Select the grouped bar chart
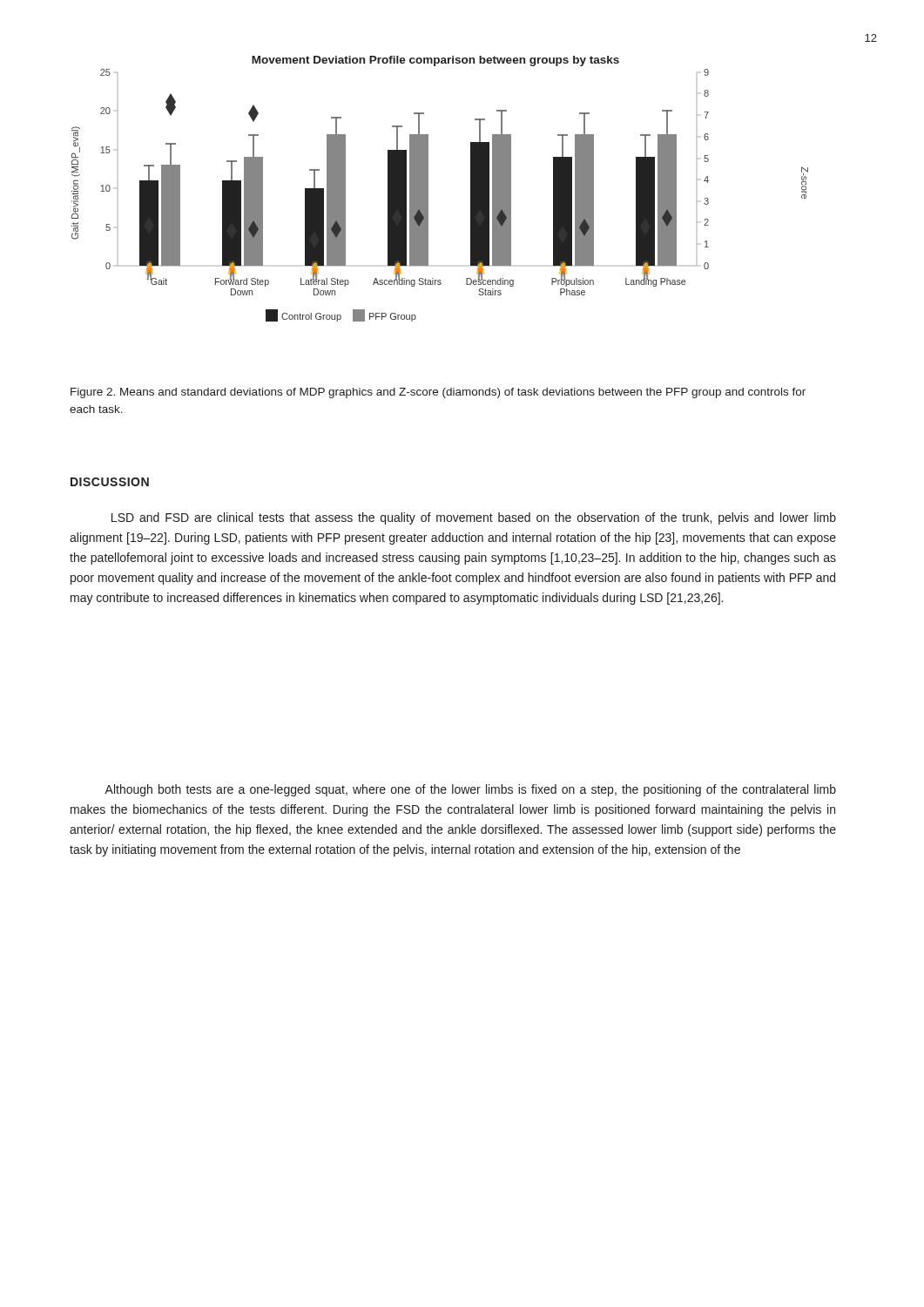Screen dimensions: 1307x924 point(444,215)
